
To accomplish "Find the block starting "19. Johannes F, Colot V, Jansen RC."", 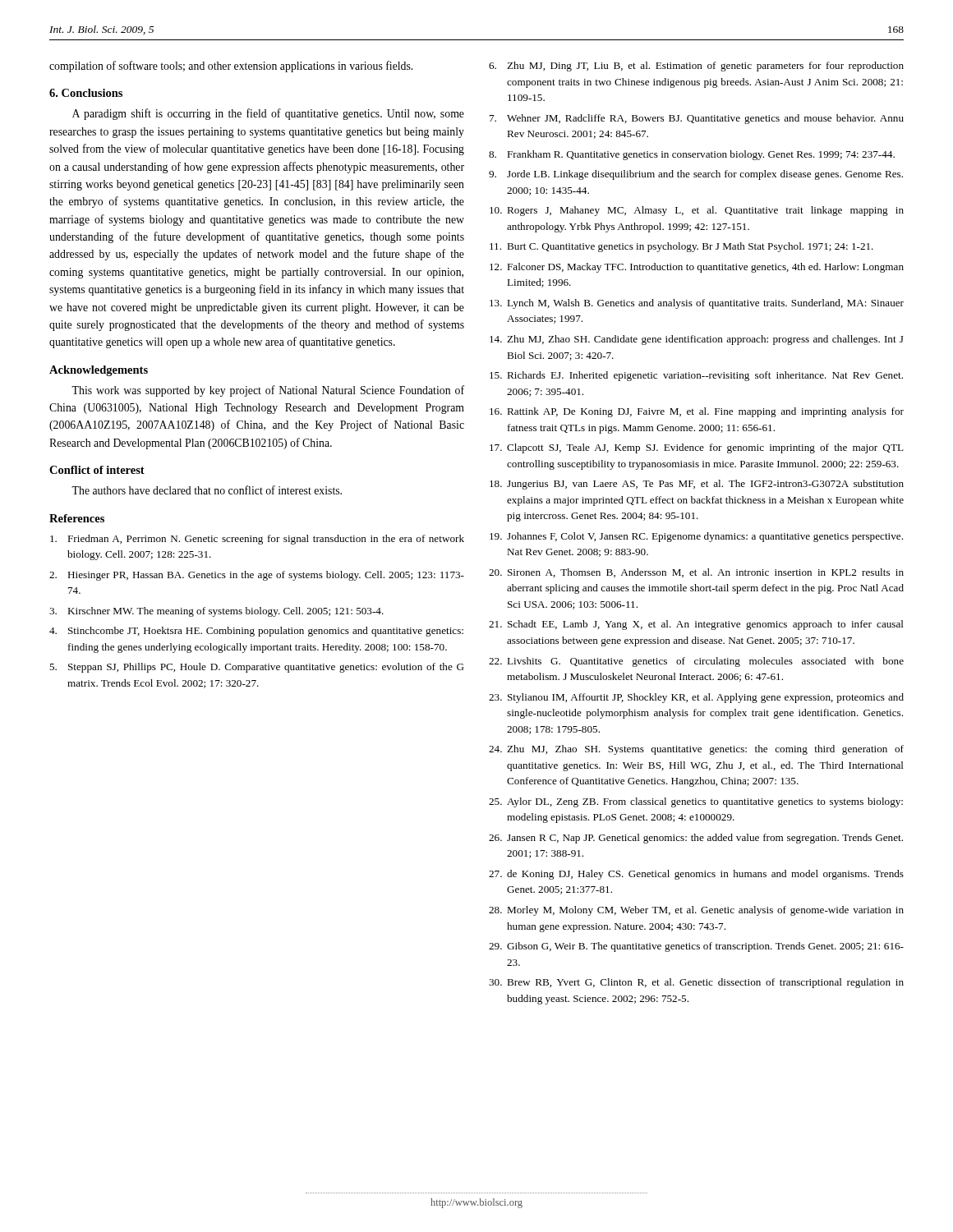I will (x=696, y=544).
